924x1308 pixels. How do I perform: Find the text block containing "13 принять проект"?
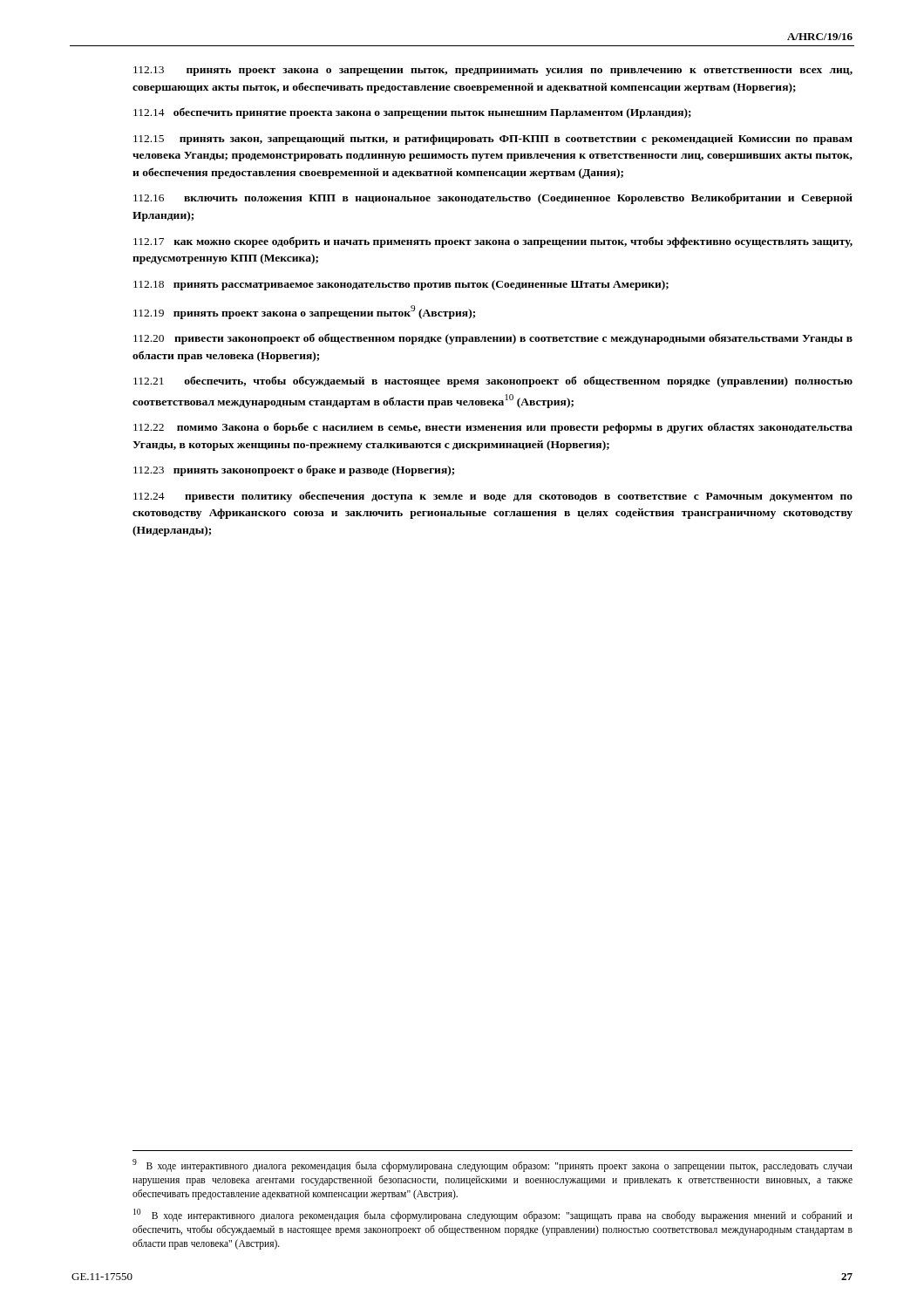(x=492, y=78)
